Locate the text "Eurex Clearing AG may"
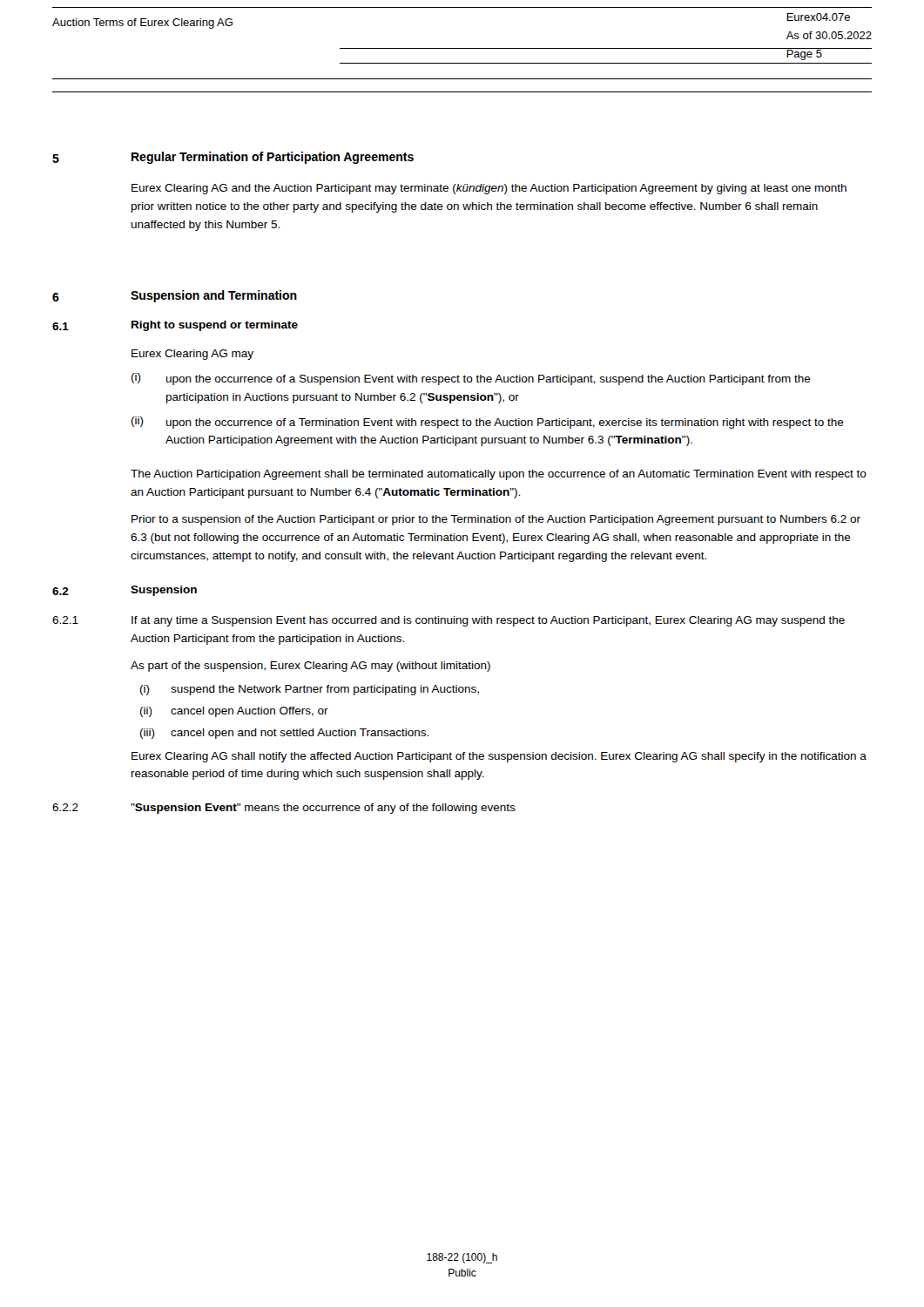The height and width of the screenshot is (1307, 924). [192, 353]
